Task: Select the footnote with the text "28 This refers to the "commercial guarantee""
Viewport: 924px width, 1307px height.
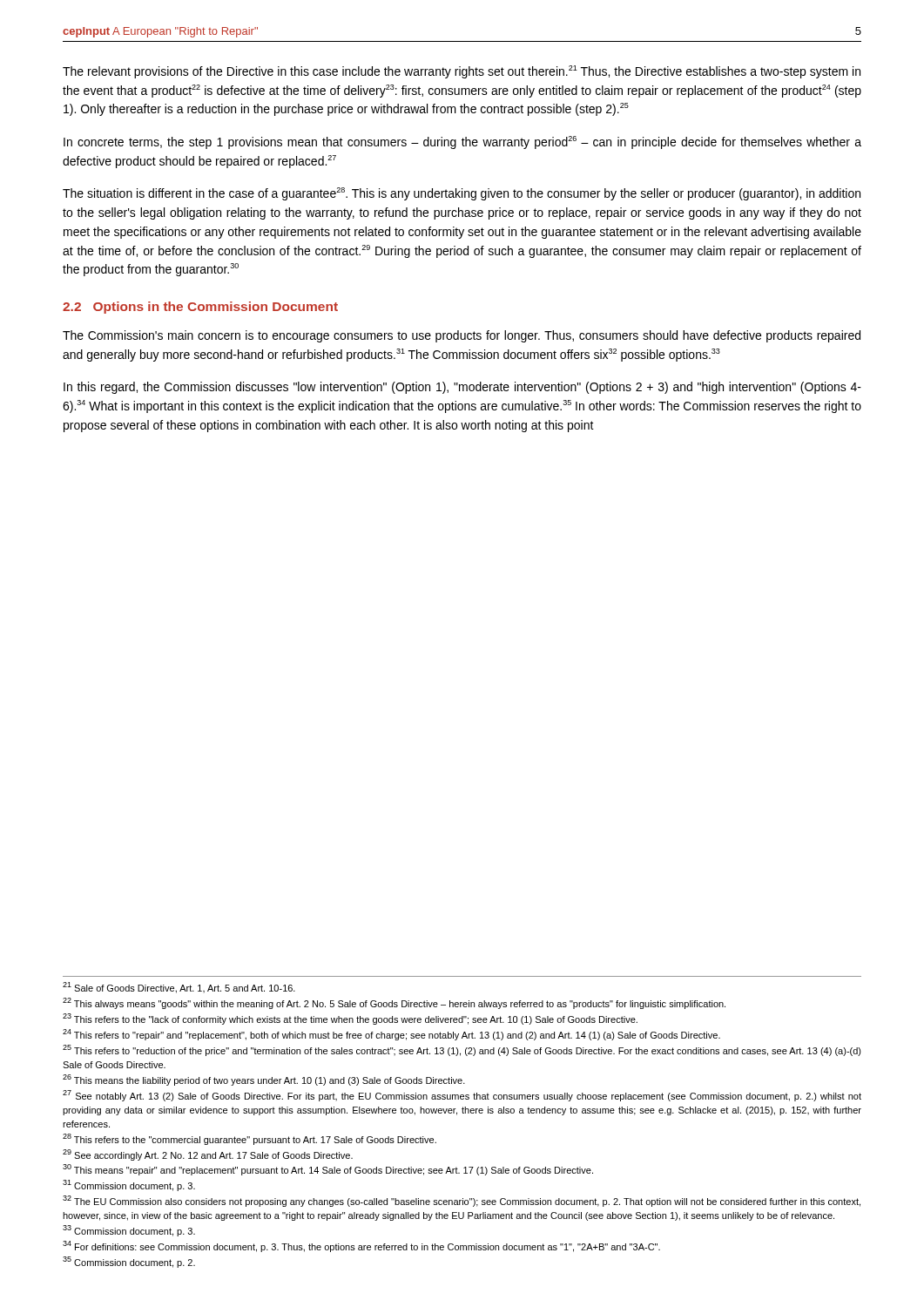Action: point(250,1139)
